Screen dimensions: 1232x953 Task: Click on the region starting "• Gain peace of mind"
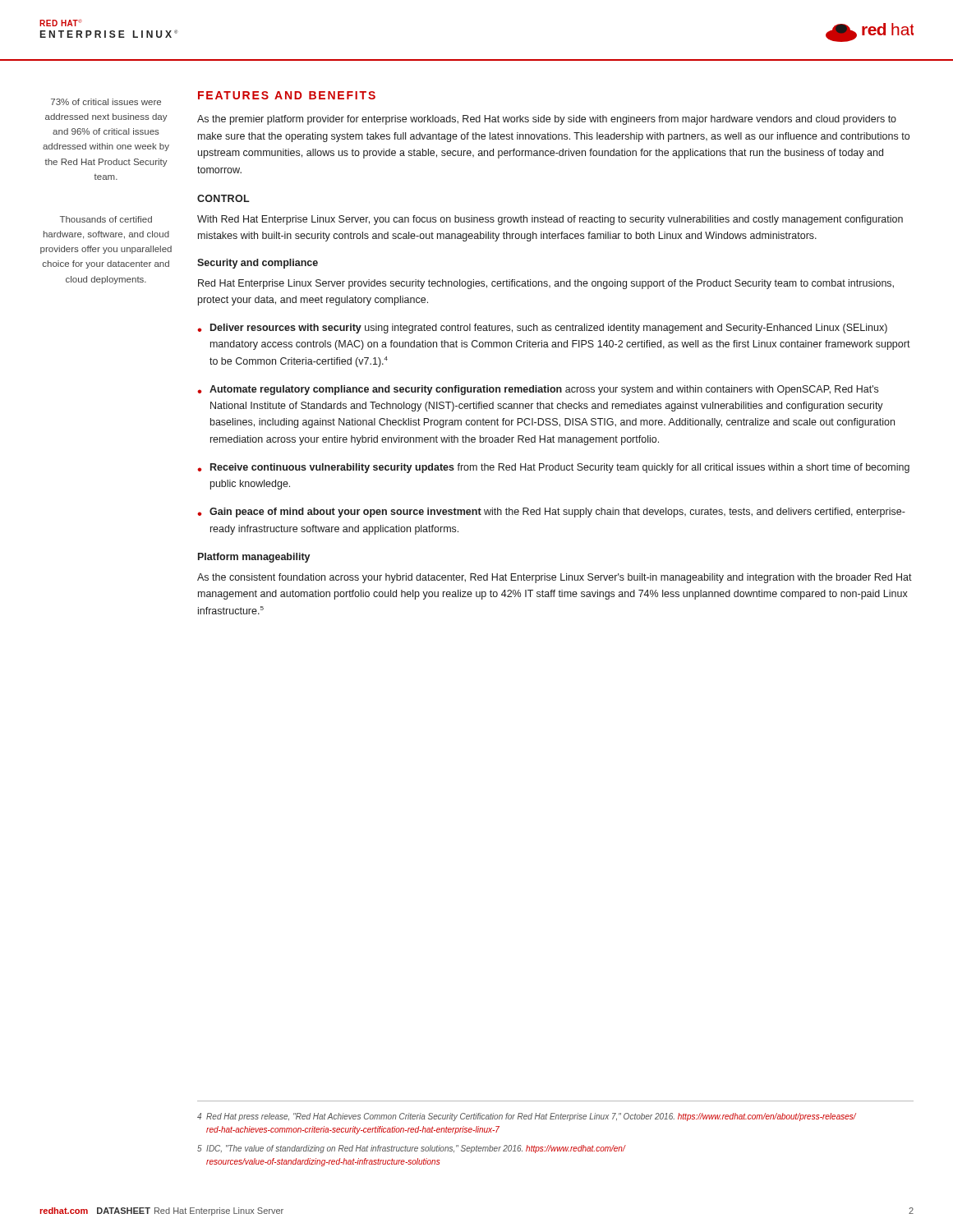pyautogui.click(x=555, y=520)
